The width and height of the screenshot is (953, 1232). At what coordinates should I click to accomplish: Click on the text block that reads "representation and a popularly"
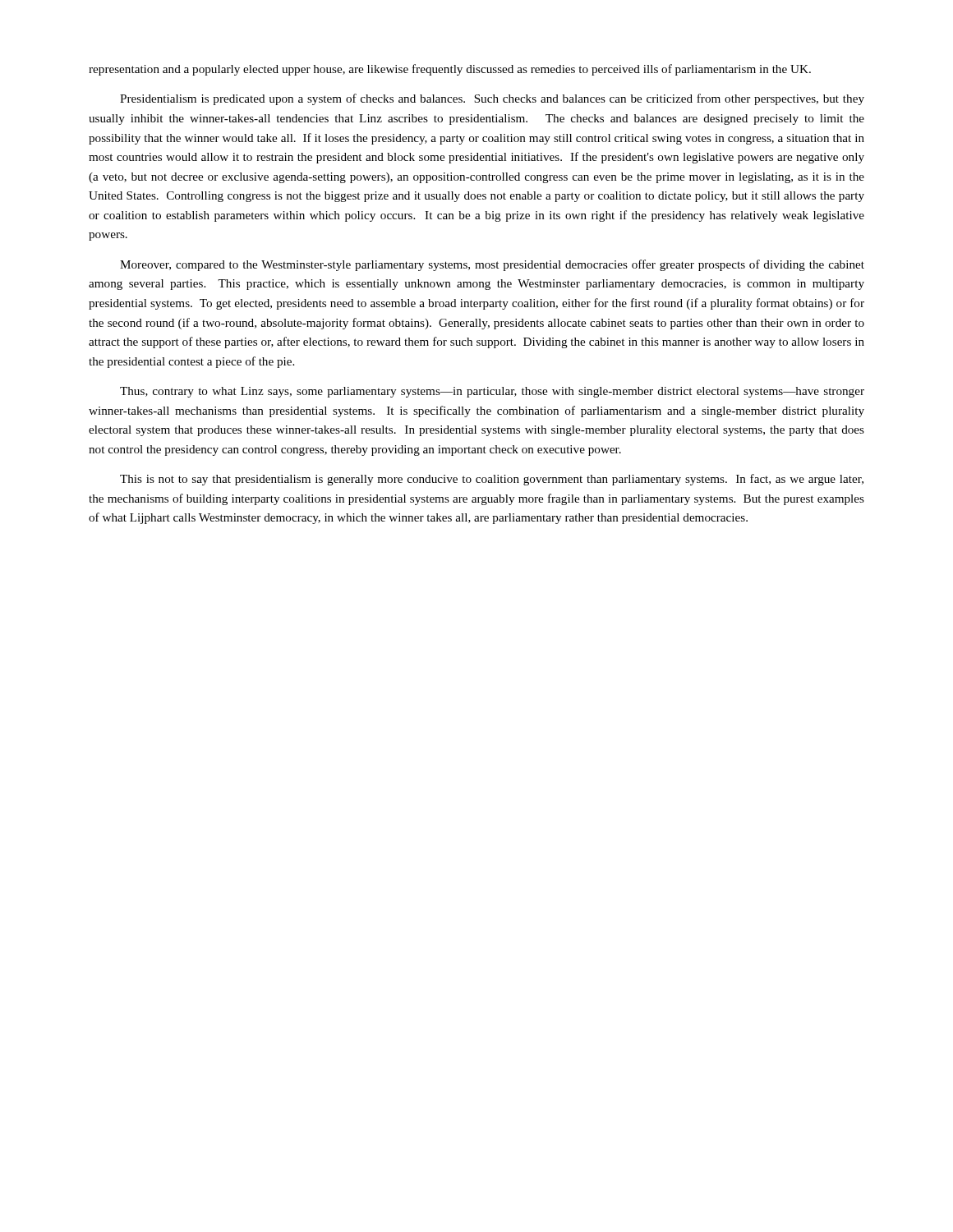(476, 293)
